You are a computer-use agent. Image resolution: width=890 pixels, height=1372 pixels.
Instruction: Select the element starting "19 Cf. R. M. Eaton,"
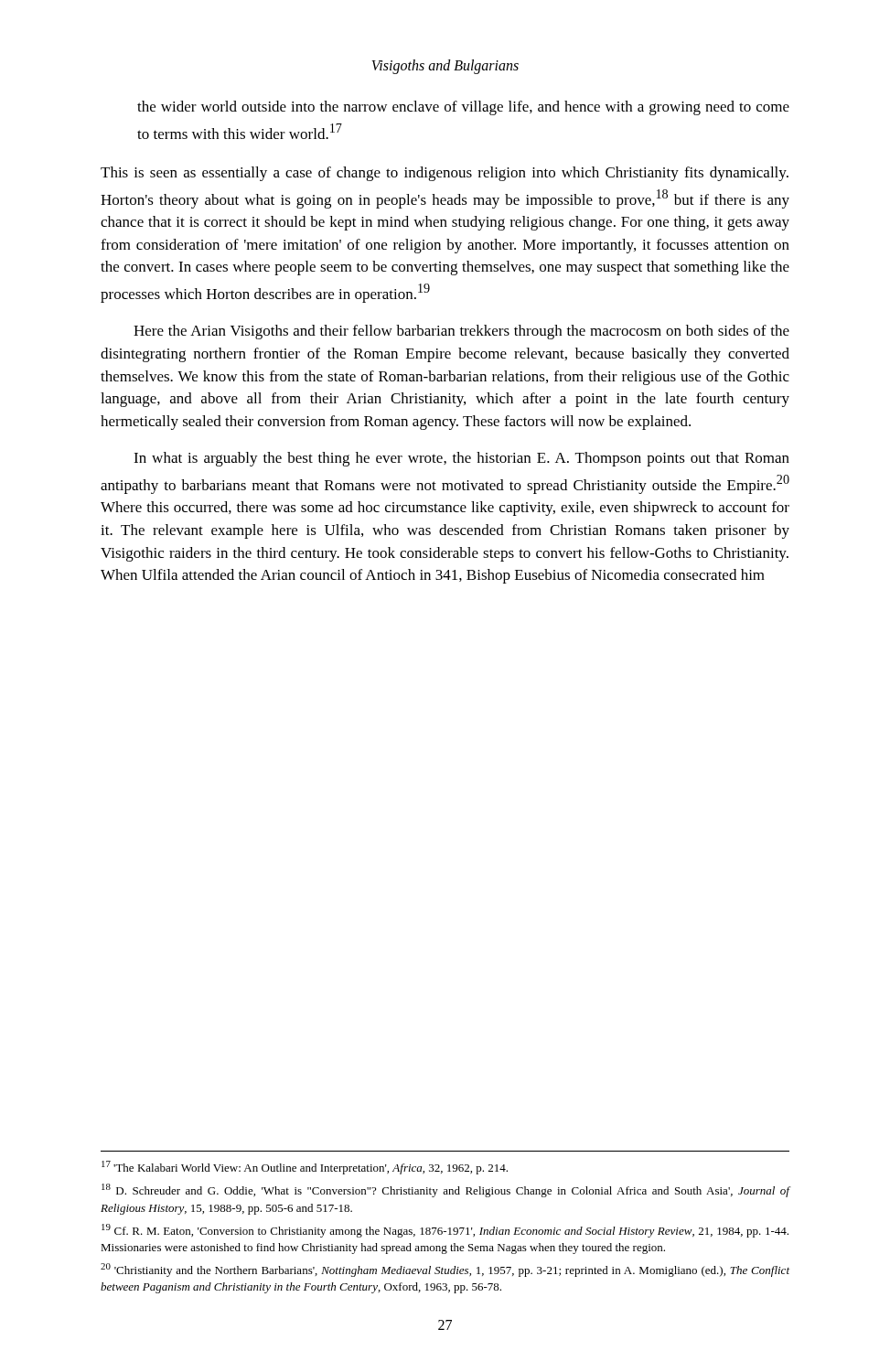point(445,1237)
